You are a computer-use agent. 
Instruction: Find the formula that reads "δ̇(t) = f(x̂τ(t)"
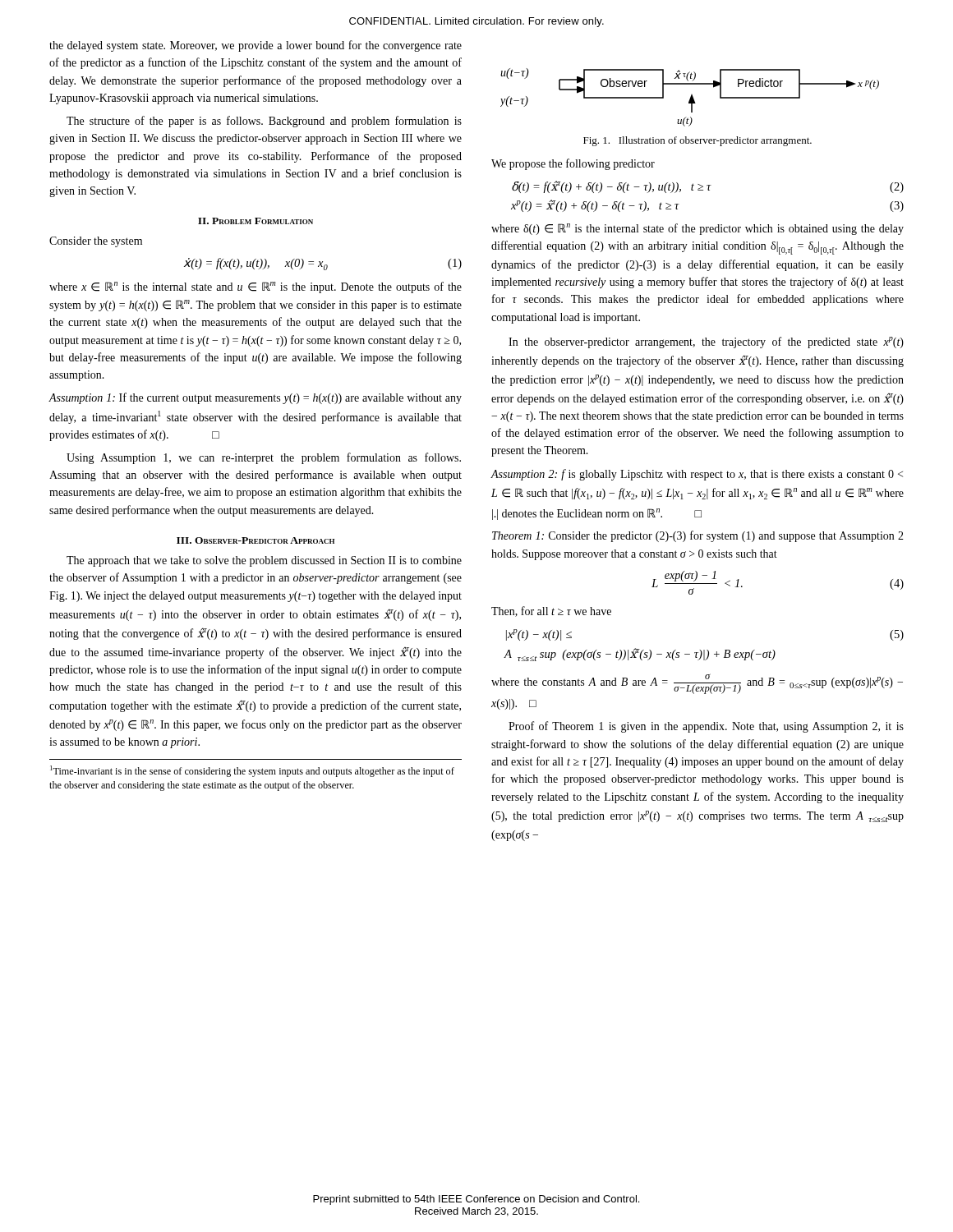698,186
